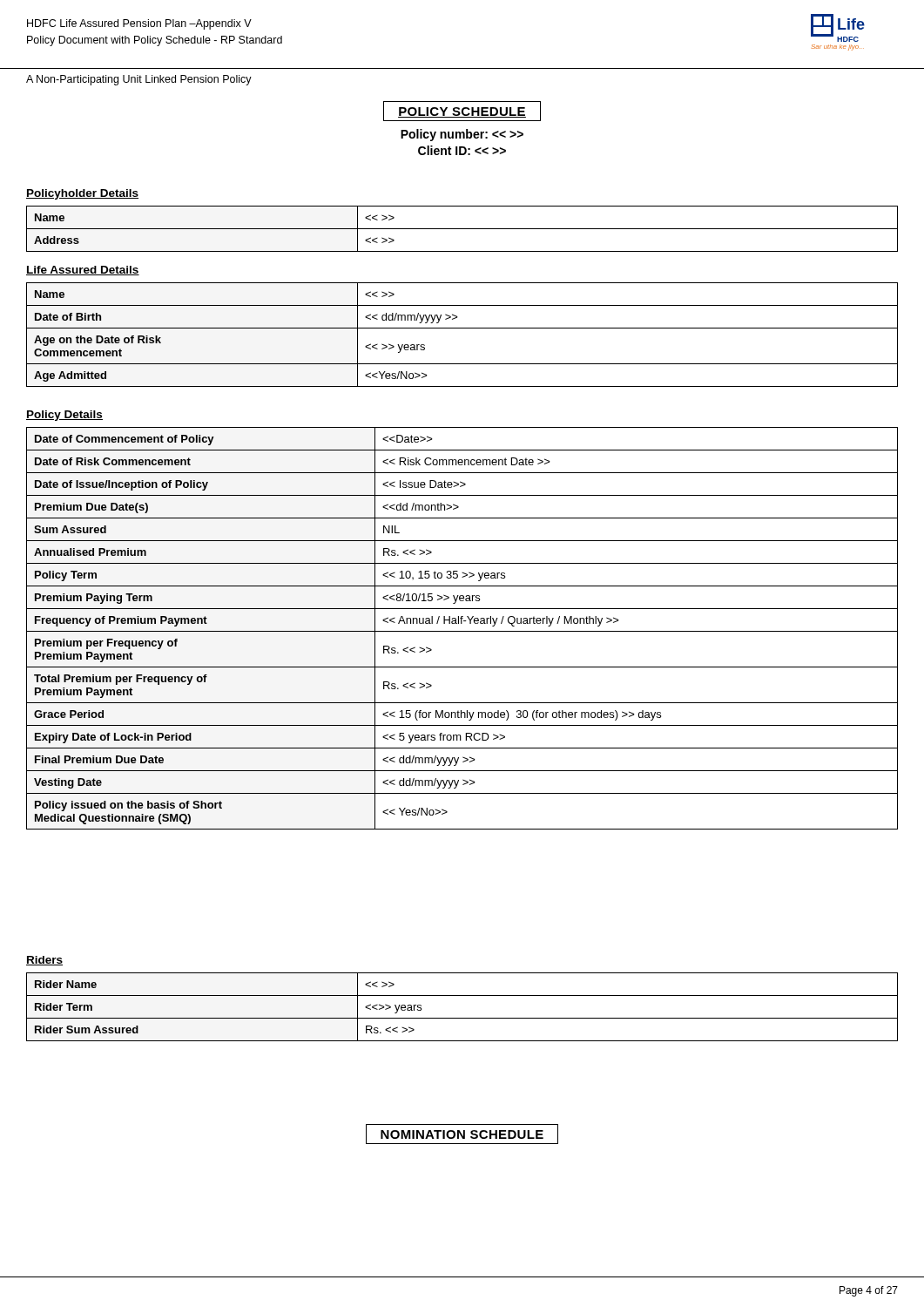Screen dimensions: 1307x924
Task: Locate the table with the text "Rider Sum Assured"
Action: click(x=462, y=1007)
